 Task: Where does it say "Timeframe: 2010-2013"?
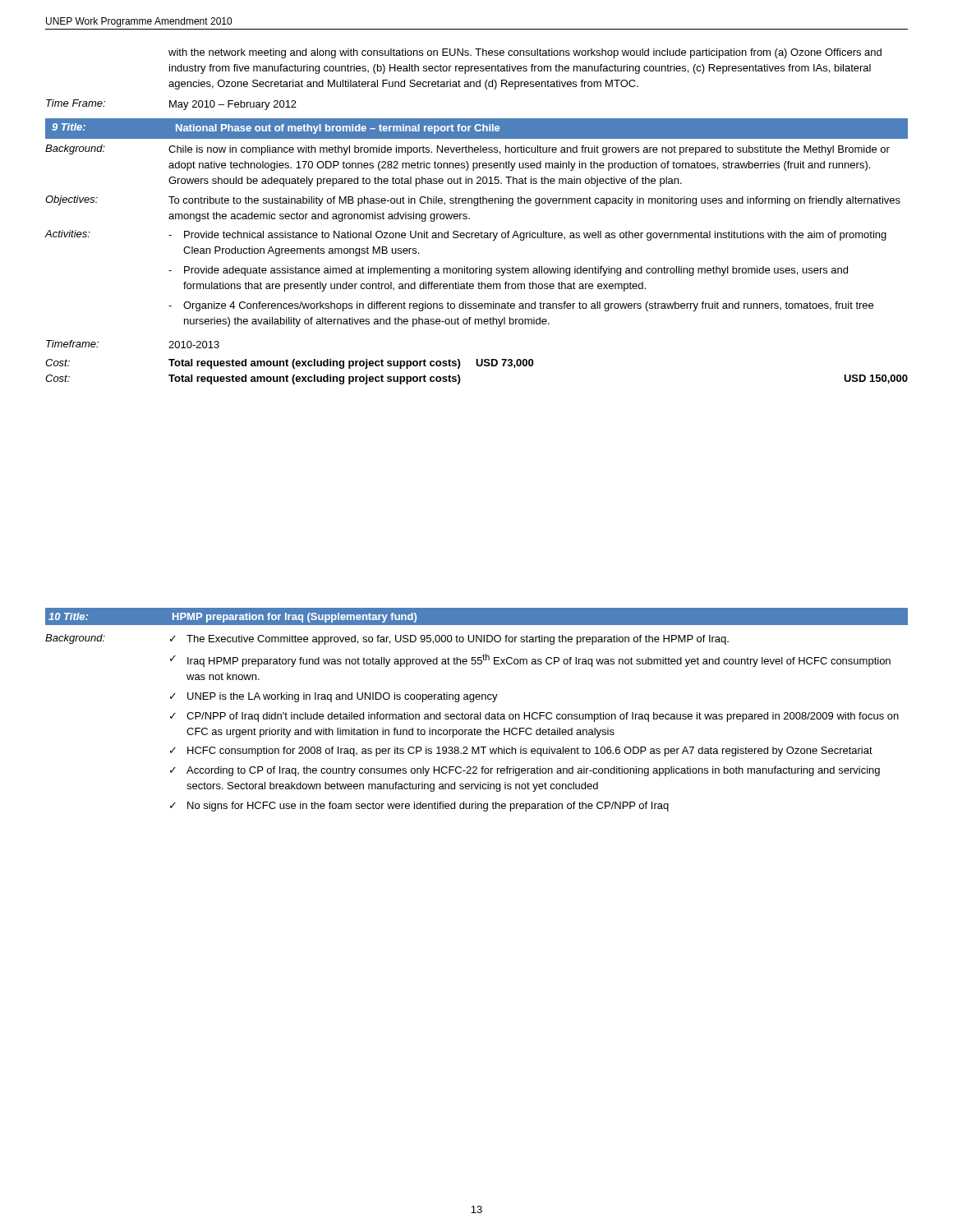click(77, 345)
